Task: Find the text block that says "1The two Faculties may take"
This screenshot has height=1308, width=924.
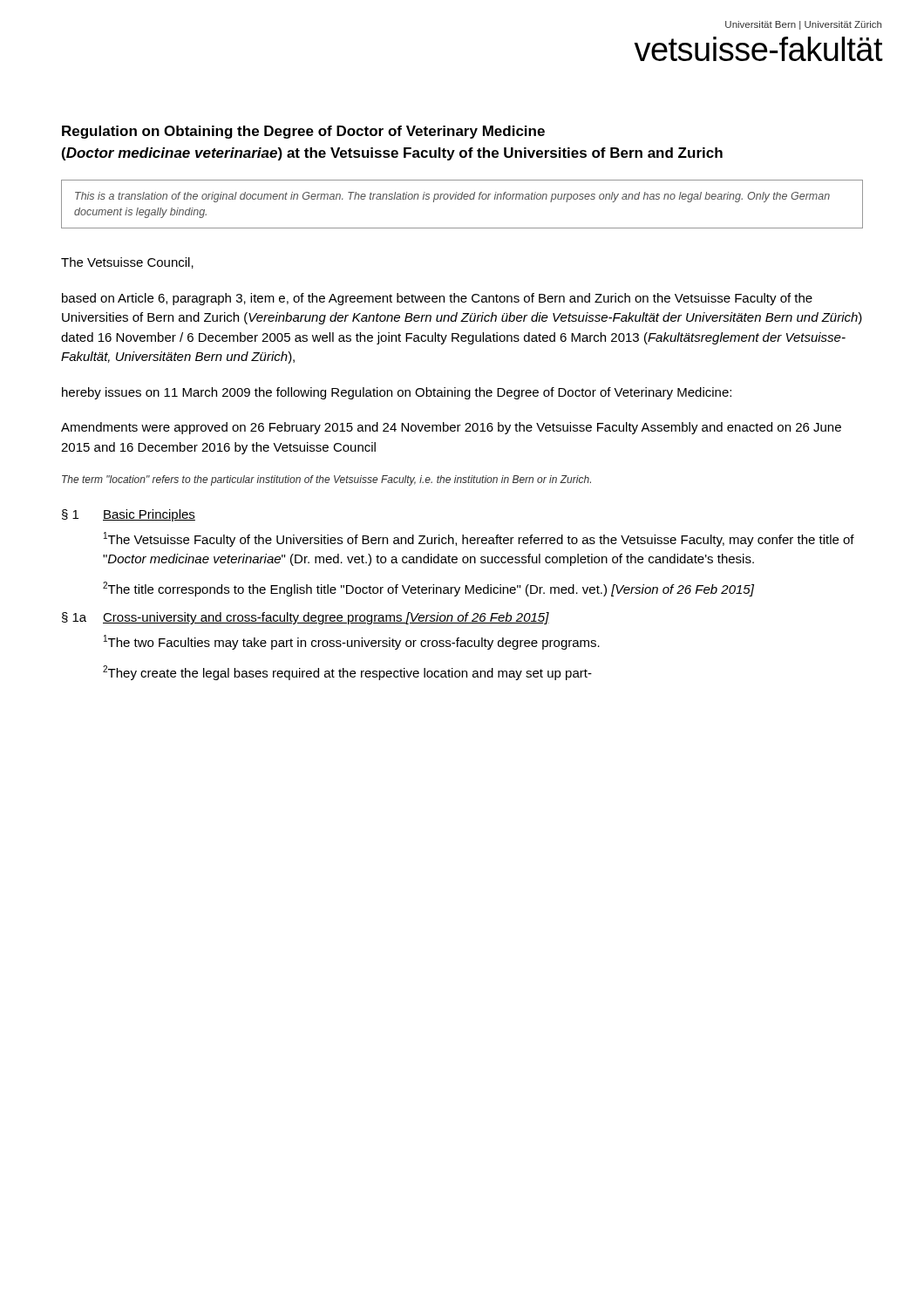Action: pyautogui.click(x=352, y=642)
